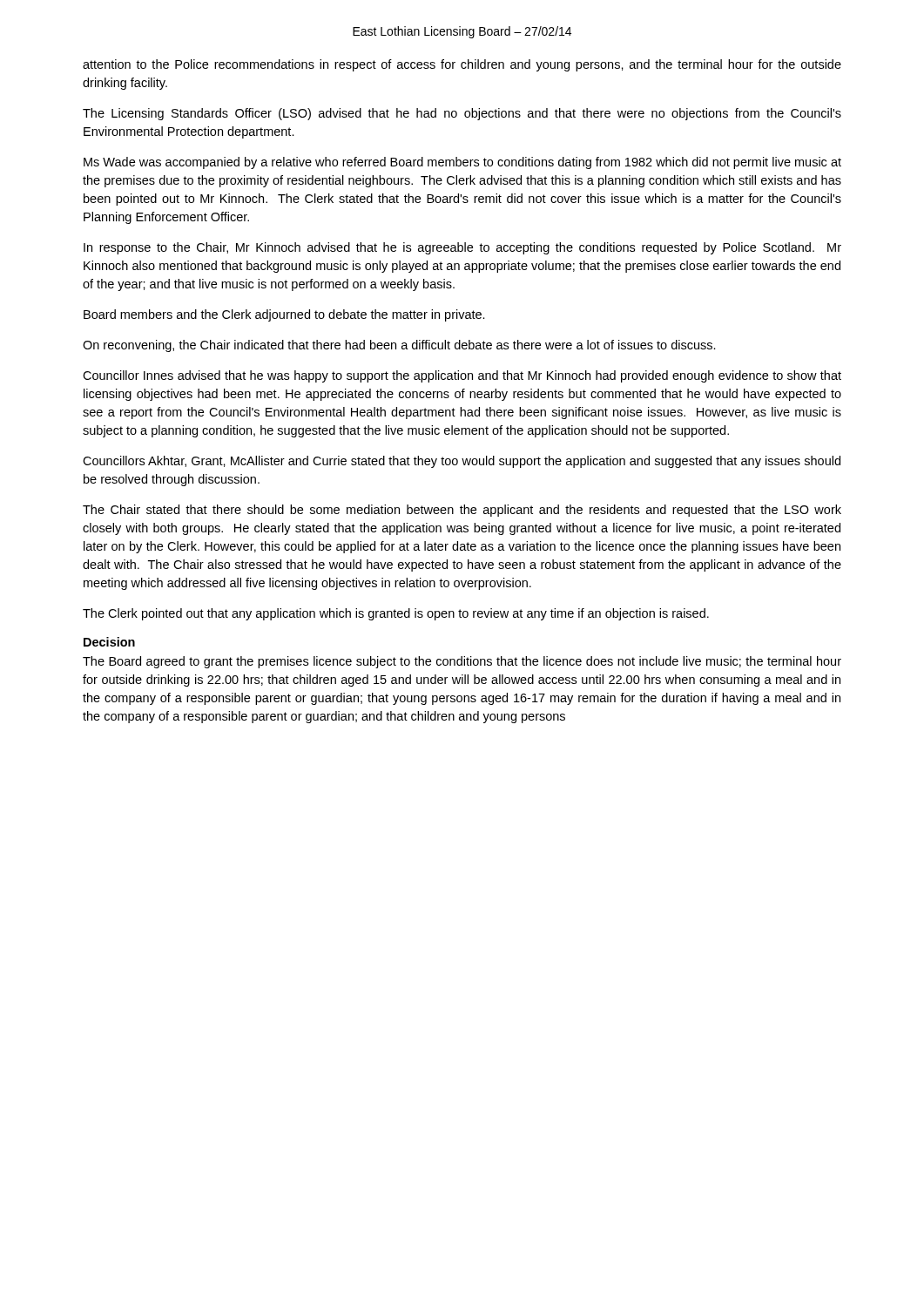Point to the block beginning "The Board agreed to grant the premises licence"

462,689
